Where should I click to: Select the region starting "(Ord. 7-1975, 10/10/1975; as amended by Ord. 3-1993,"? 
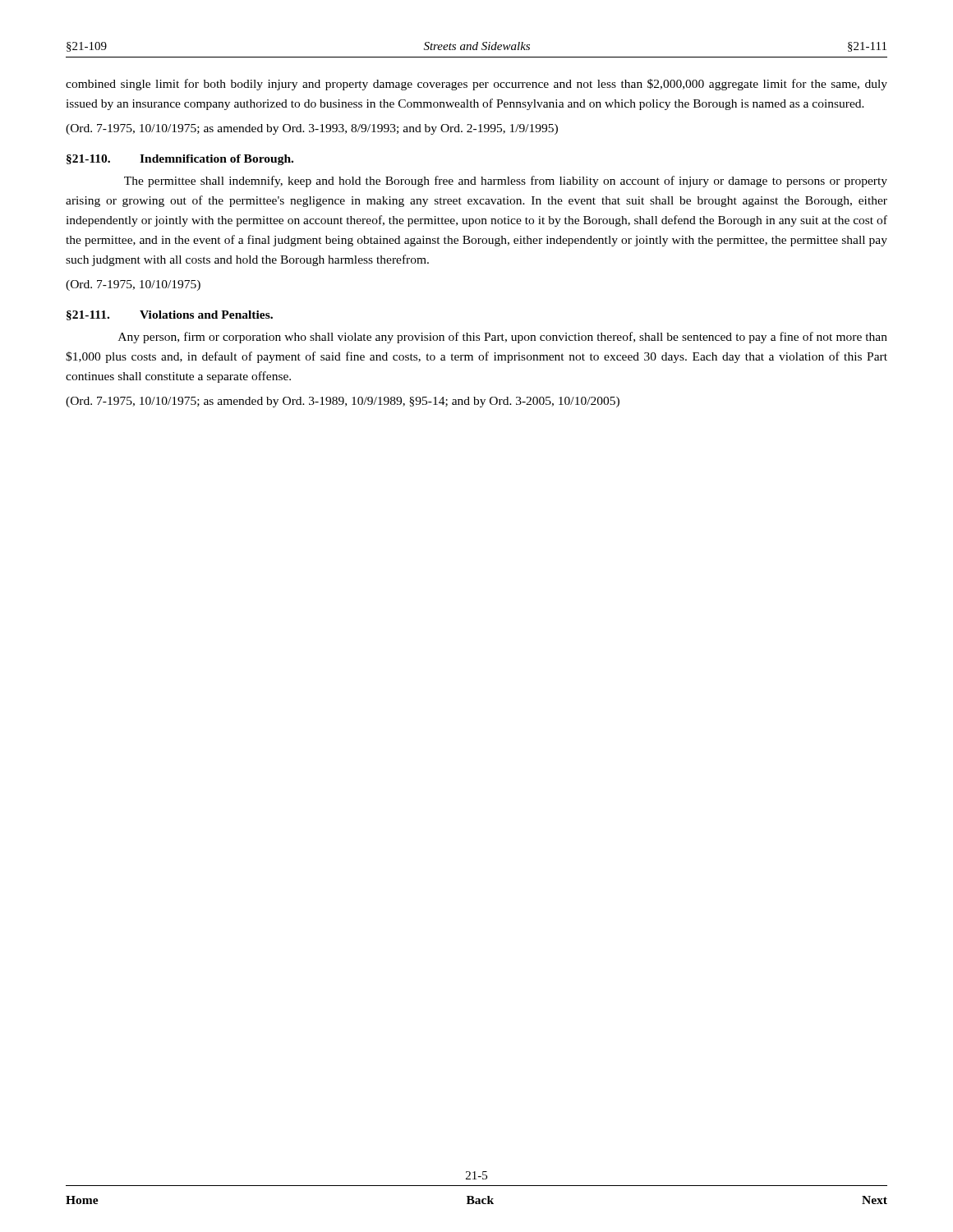[x=312, y=128]
